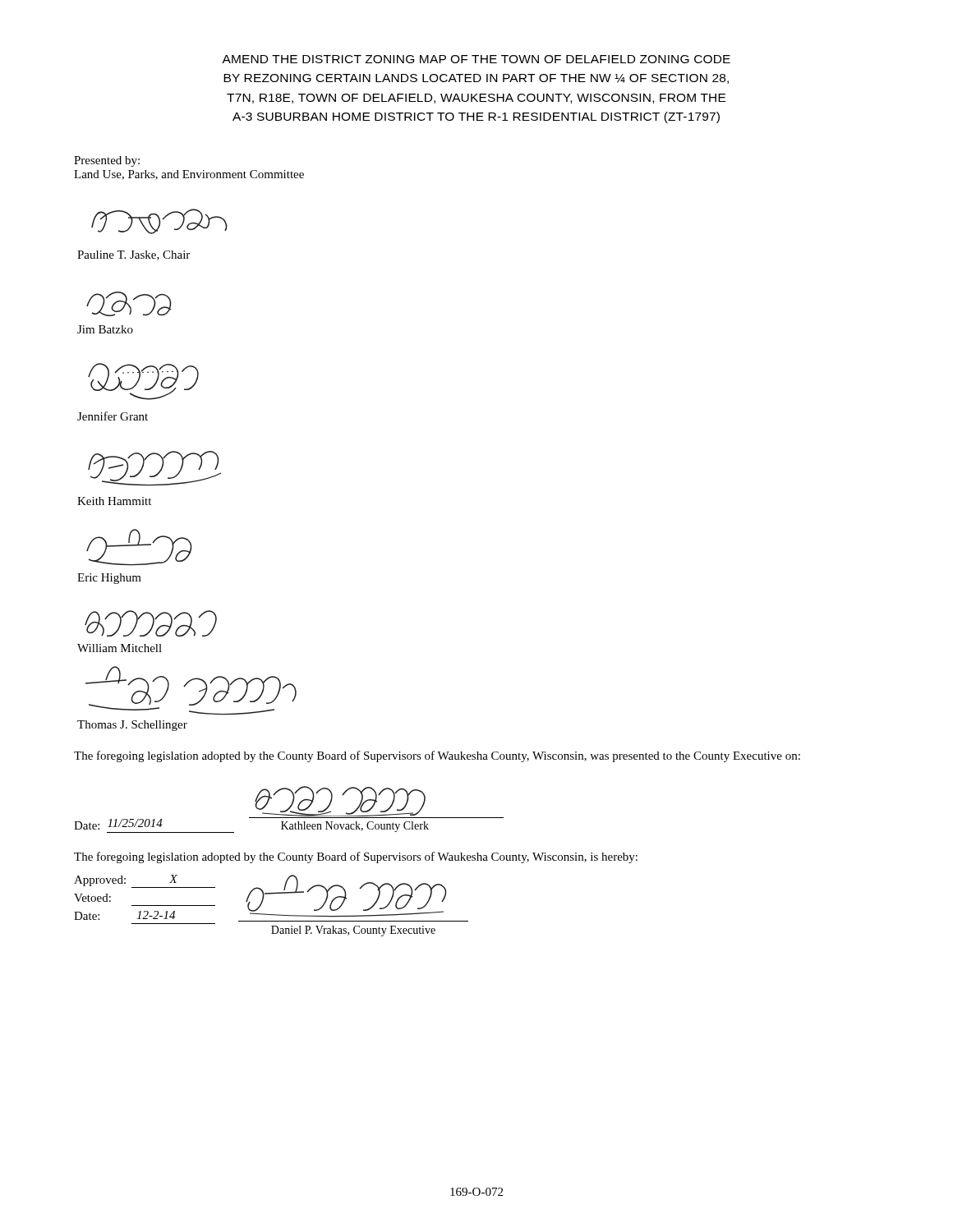This screenshot has height=1232, width=953.
Task: Find the element starting "William Mitchell"
Action: tap(120, 648)
